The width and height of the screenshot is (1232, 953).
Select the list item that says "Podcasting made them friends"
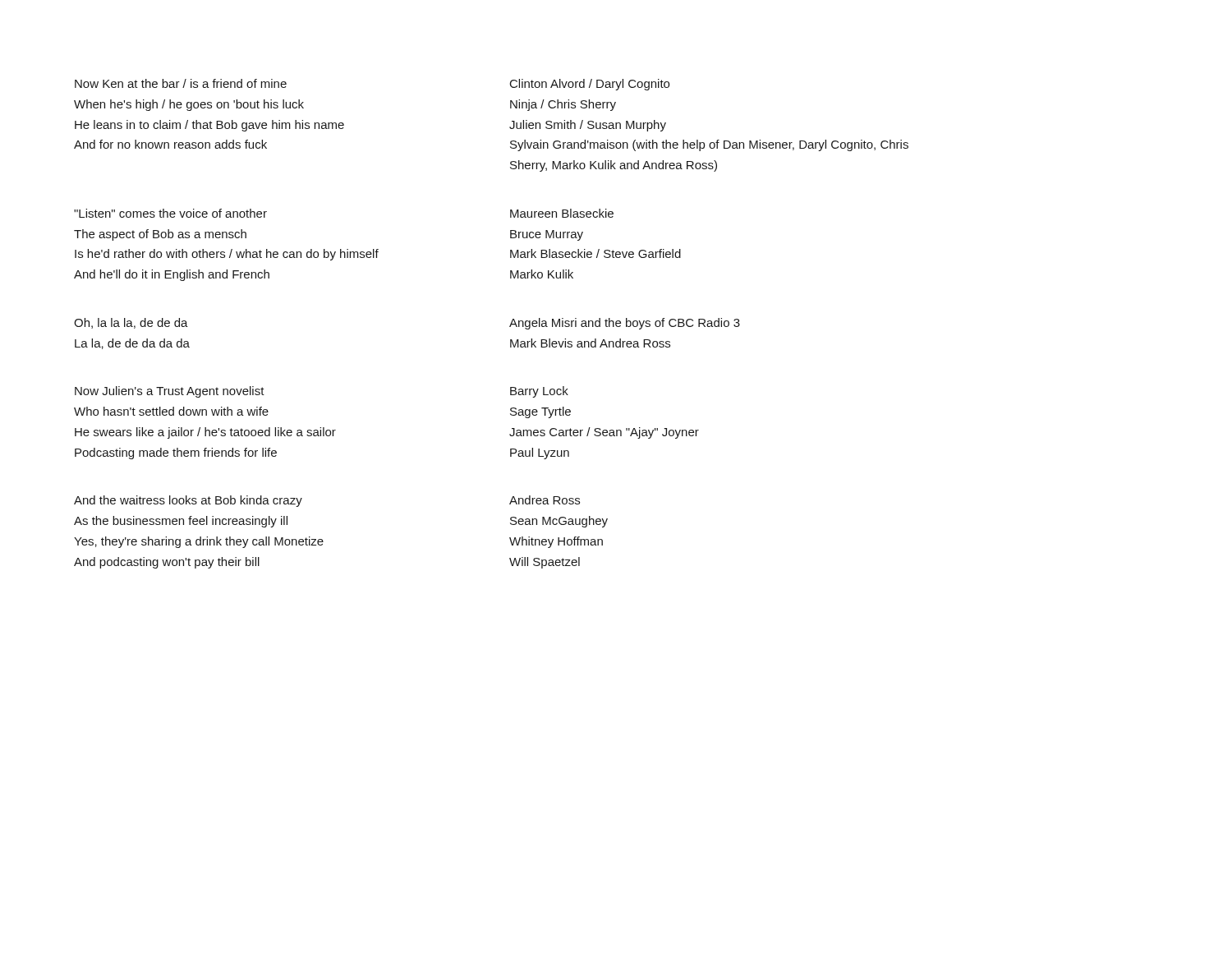[176, 452]
